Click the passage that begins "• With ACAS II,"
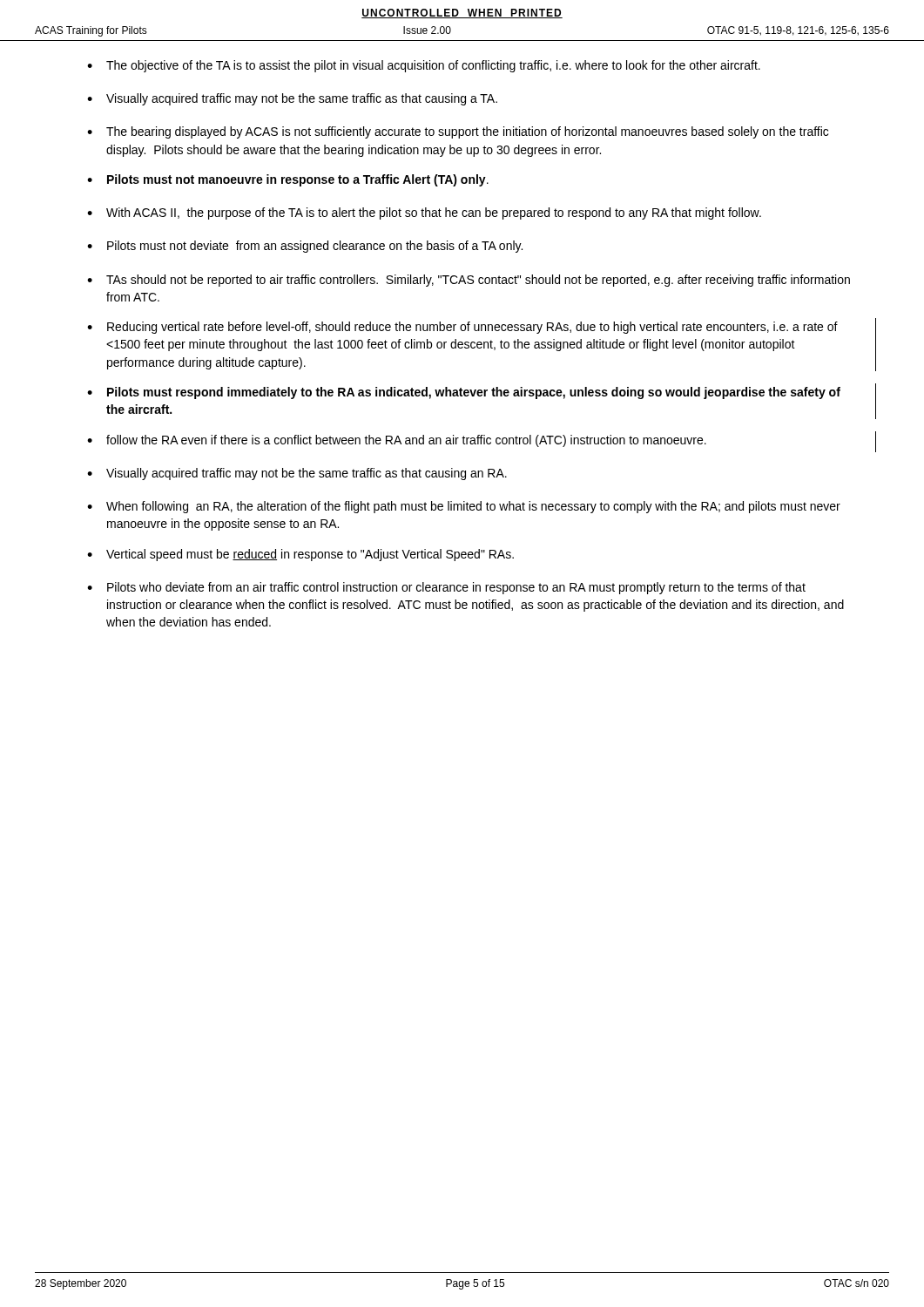This screenshot has width=924, height=1307. (424, 215)
